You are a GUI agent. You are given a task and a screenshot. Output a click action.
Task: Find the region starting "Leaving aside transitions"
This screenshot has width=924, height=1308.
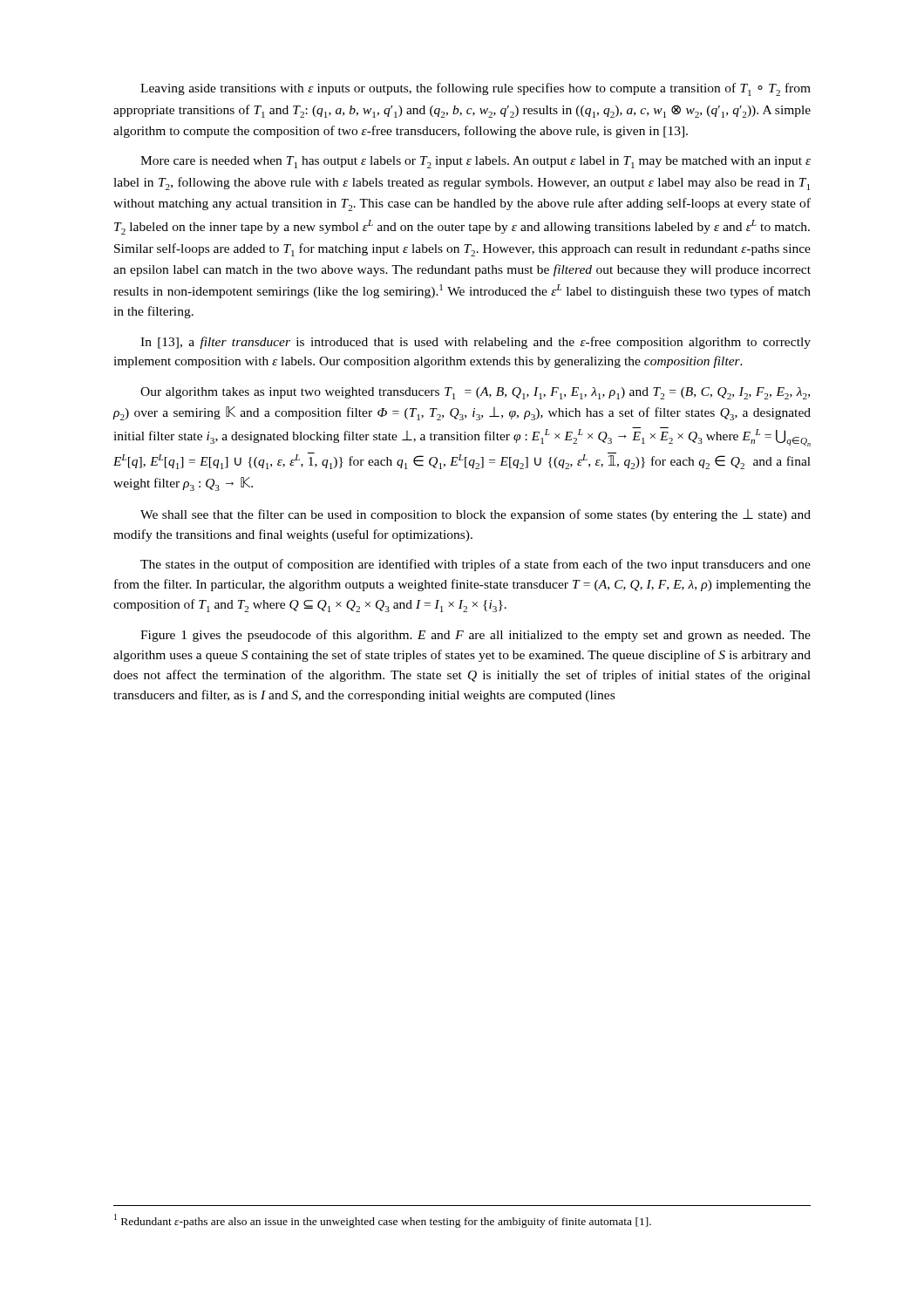click(x=462, y=392)
